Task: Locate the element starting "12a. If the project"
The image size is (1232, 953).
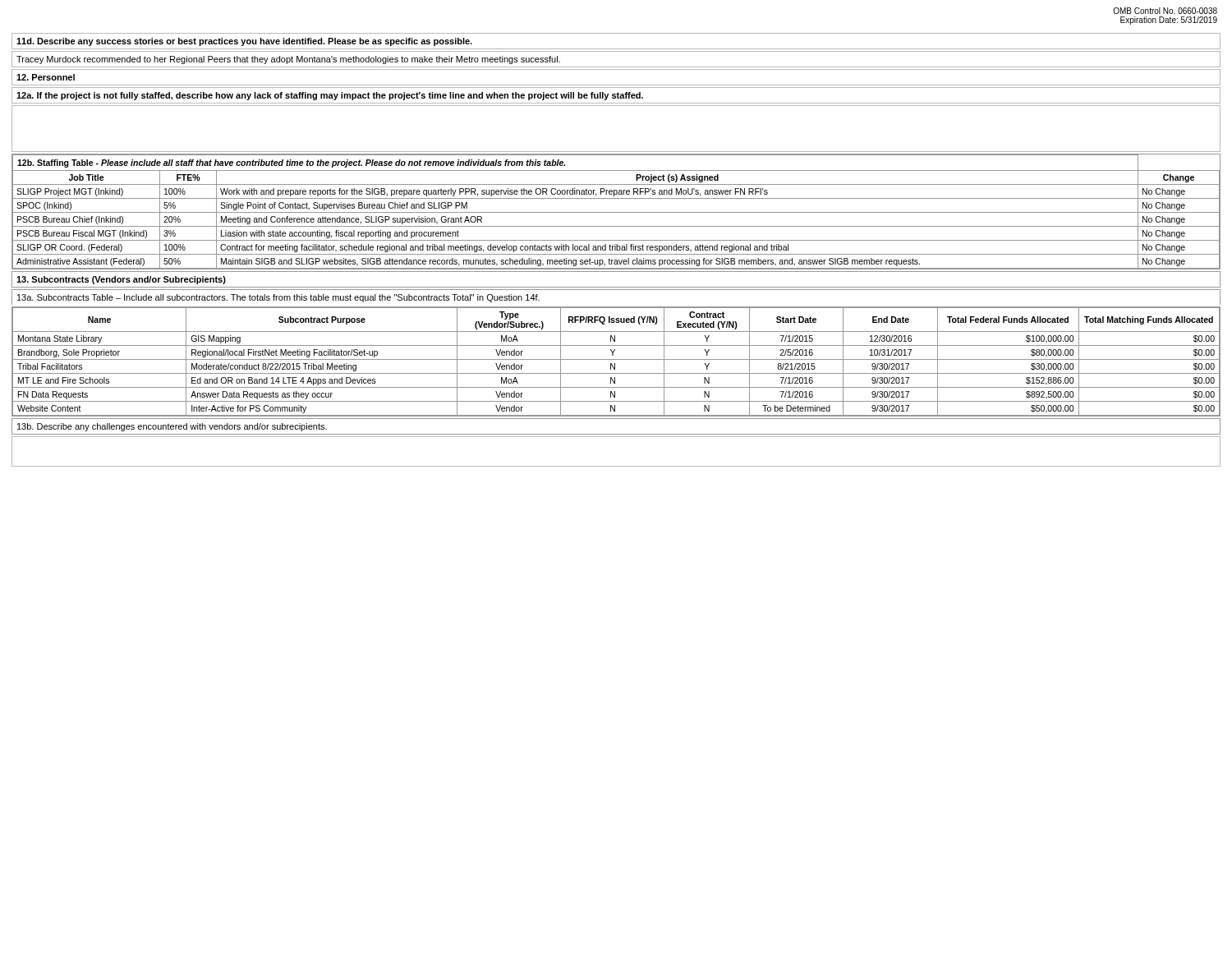Action: pyautogui.click(x=330, y=95)
